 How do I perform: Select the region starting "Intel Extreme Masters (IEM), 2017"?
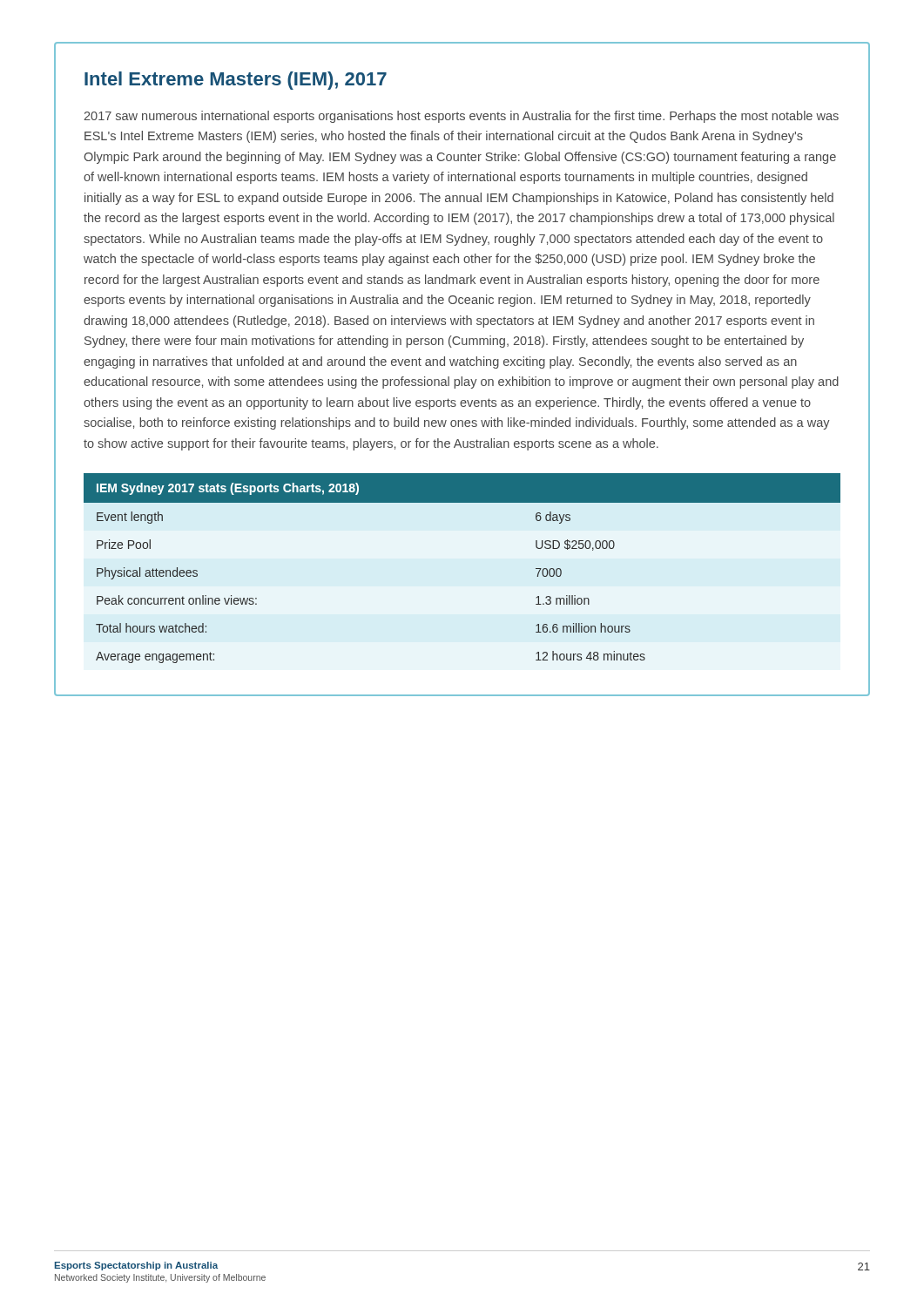pyautogui.click(x=236, y=81)
